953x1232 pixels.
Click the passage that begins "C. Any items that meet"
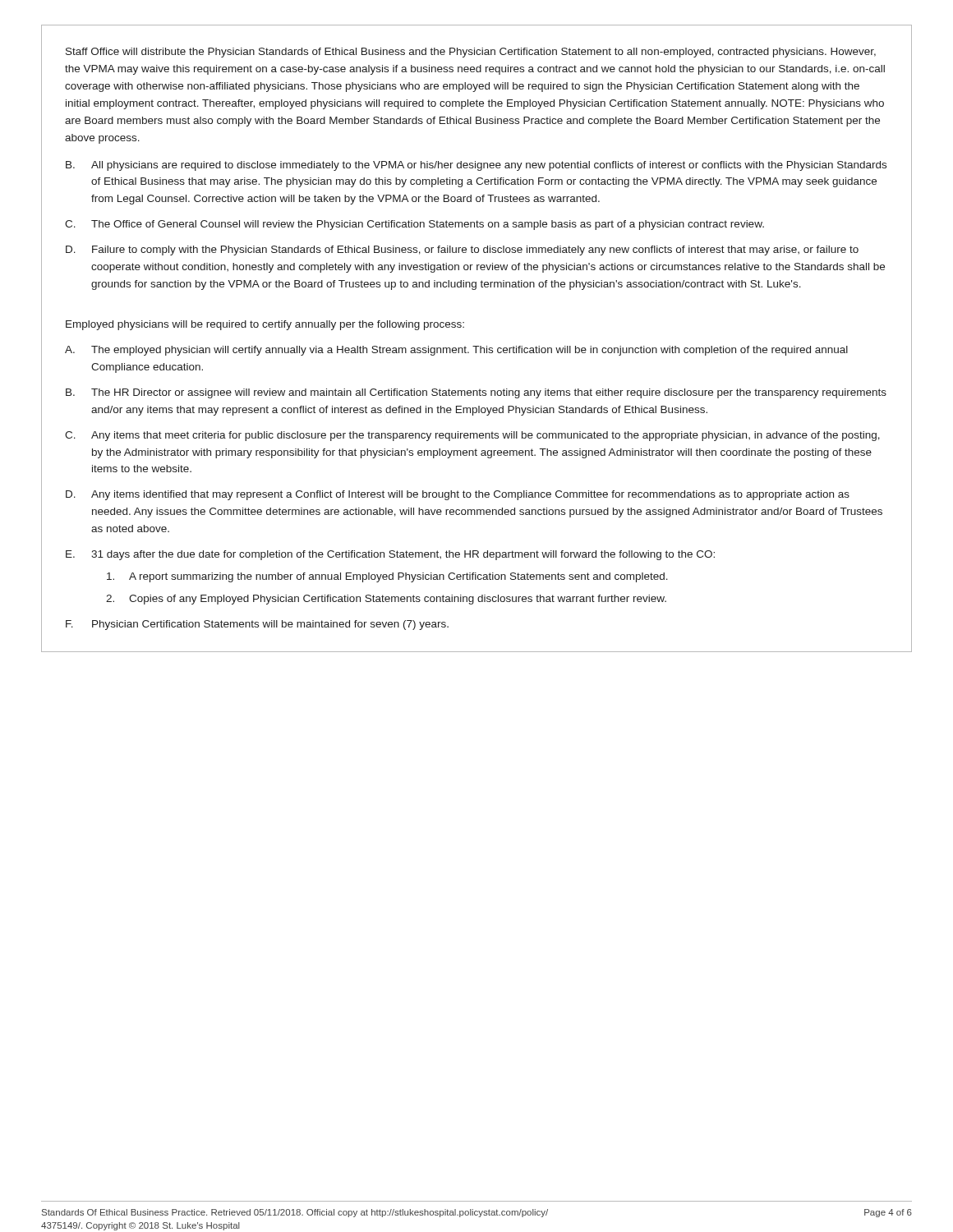(x=476, y=453)
